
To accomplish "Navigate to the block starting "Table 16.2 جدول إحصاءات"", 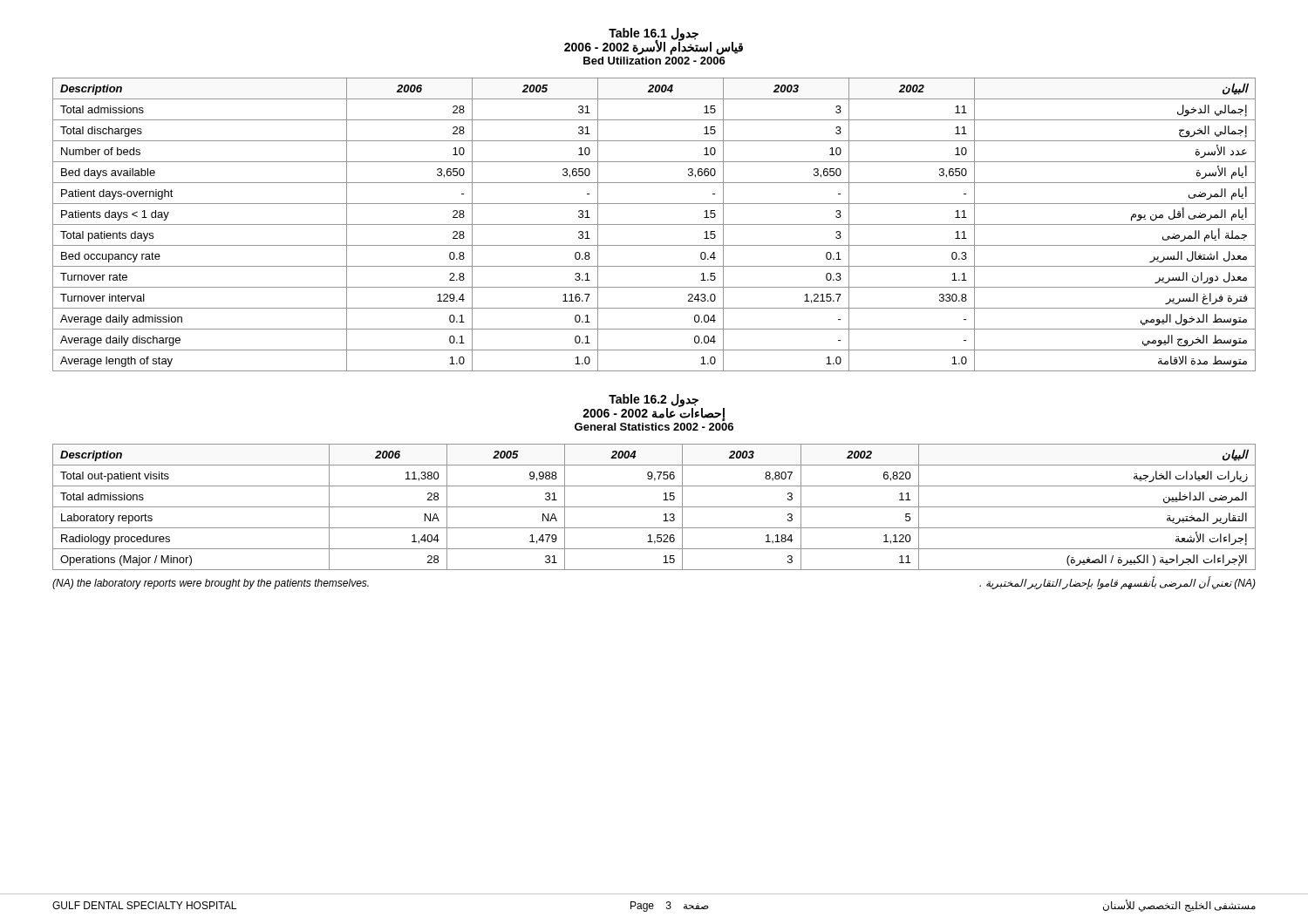I will coord(654,413).
